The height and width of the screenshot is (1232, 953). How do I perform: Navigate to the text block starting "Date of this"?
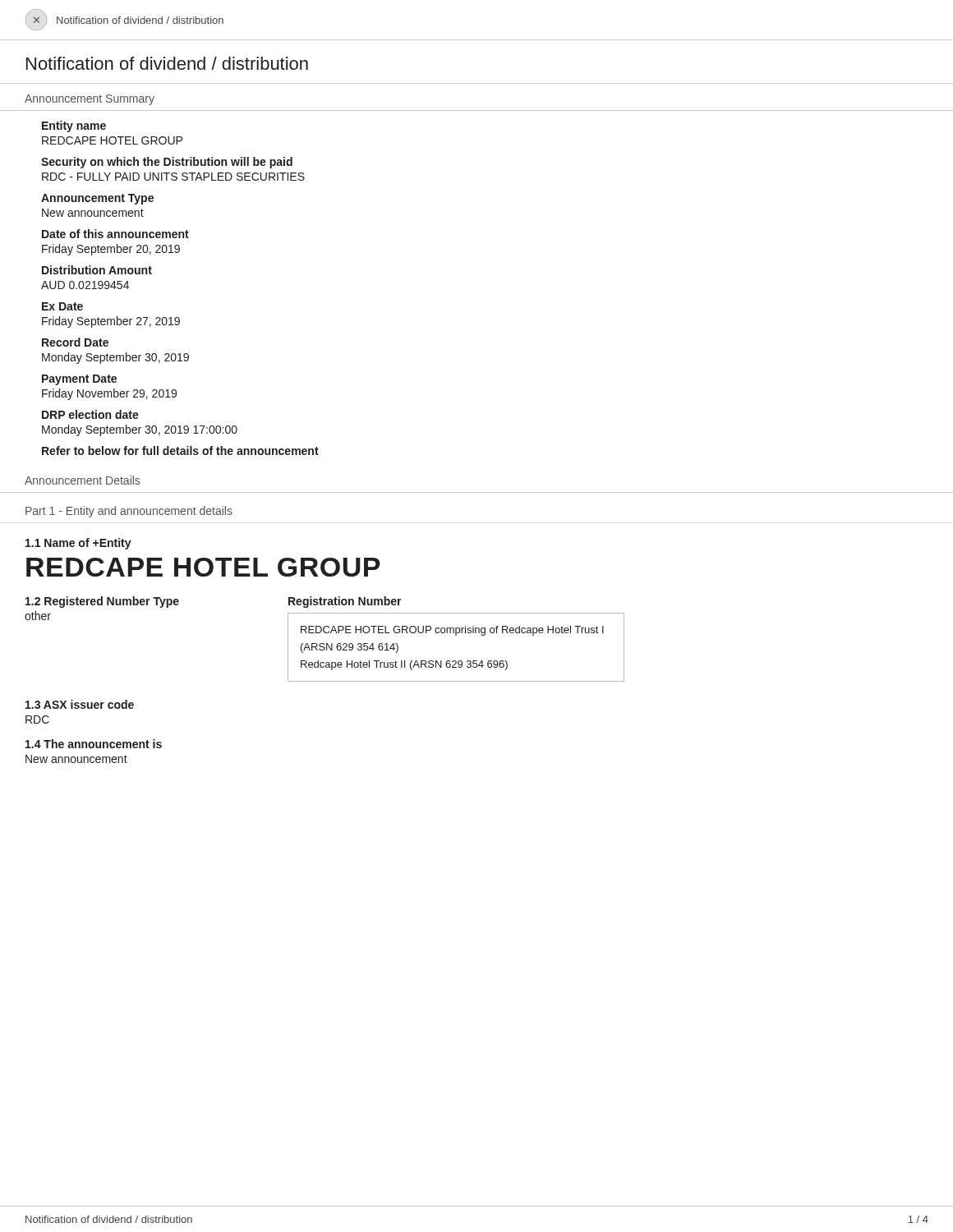point(115,234)
